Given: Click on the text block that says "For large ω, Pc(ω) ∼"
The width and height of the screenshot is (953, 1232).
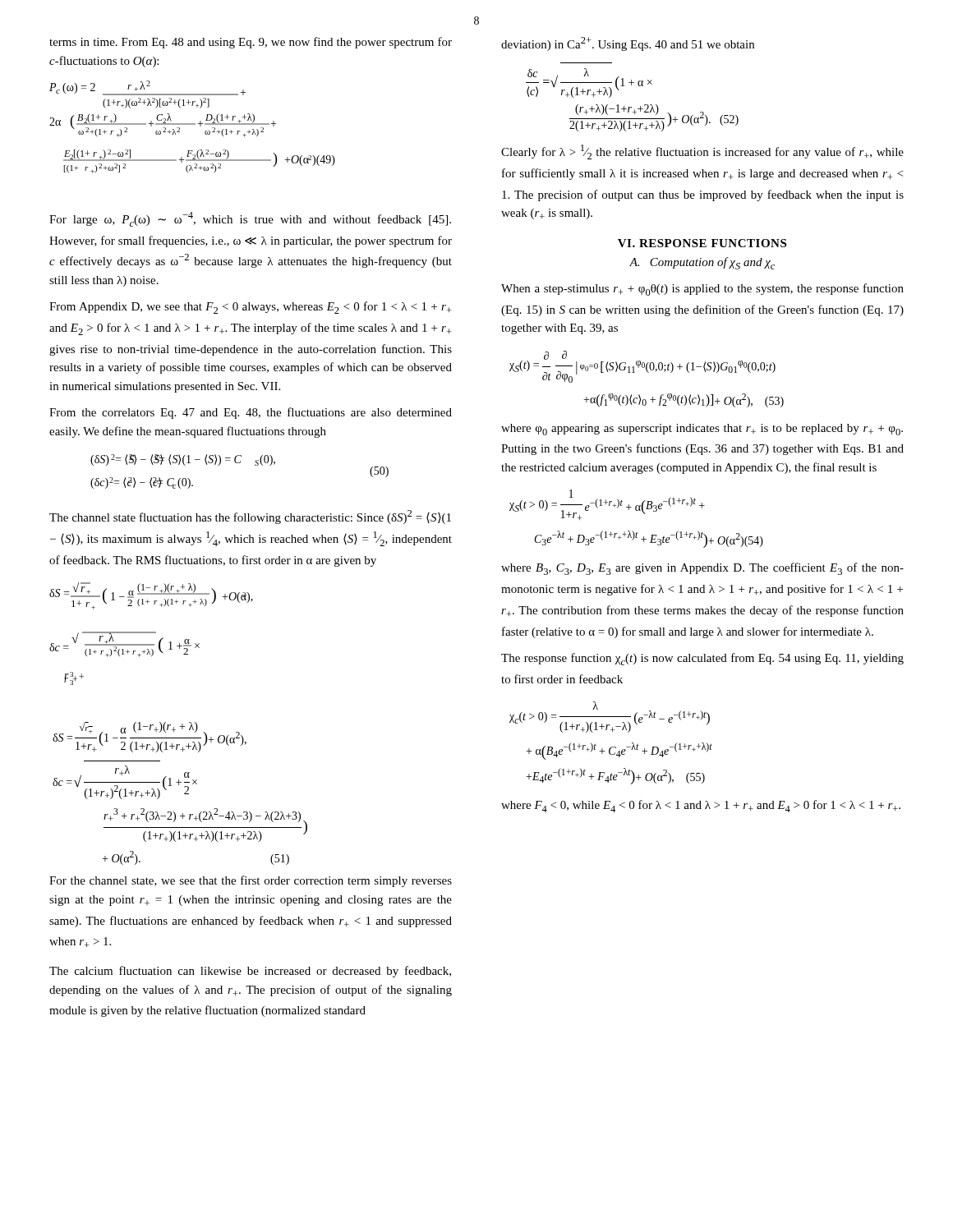Looking at the screenshot, I should [251, 249].
